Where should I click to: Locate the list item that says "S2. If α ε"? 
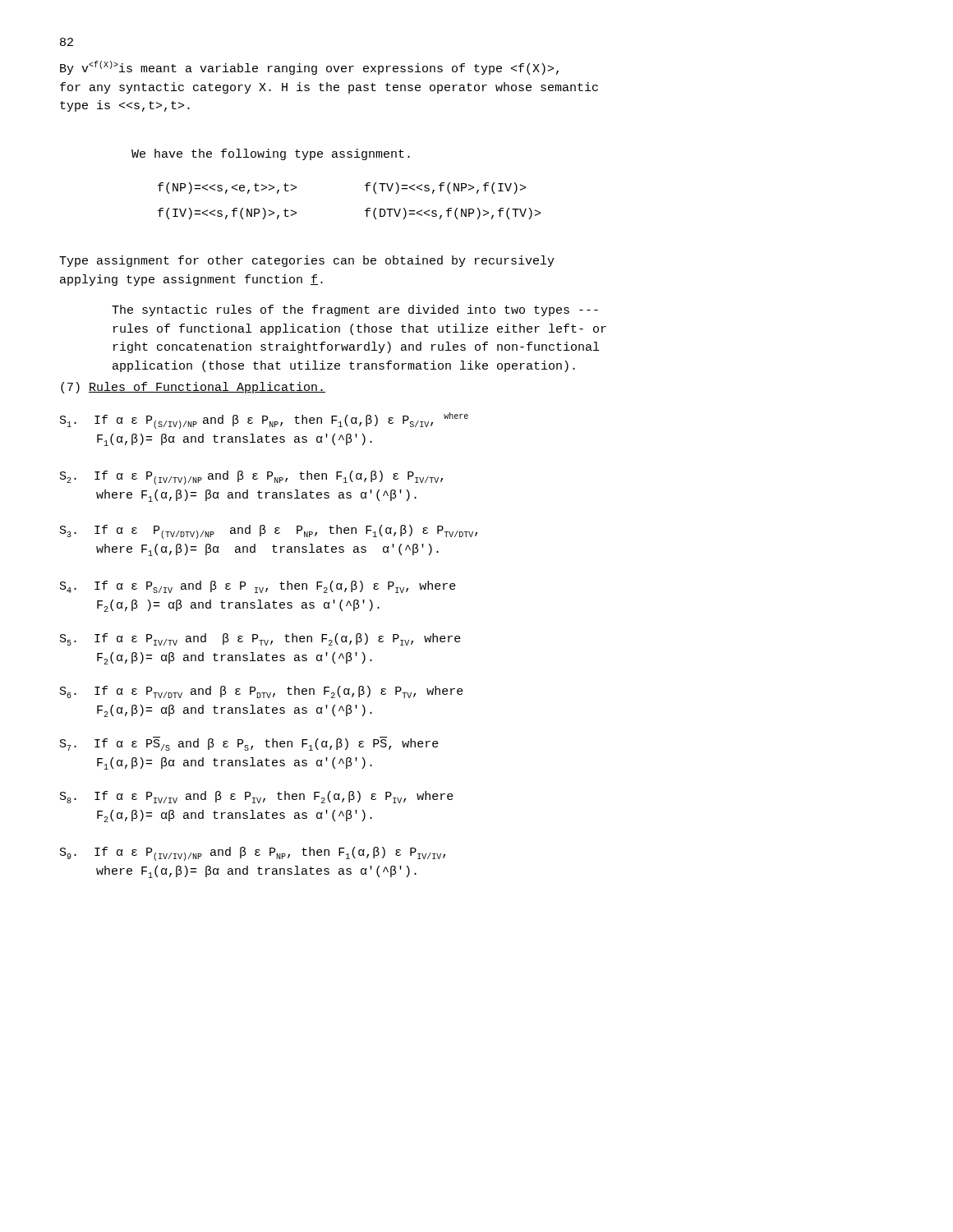click(x=253, y=486)
